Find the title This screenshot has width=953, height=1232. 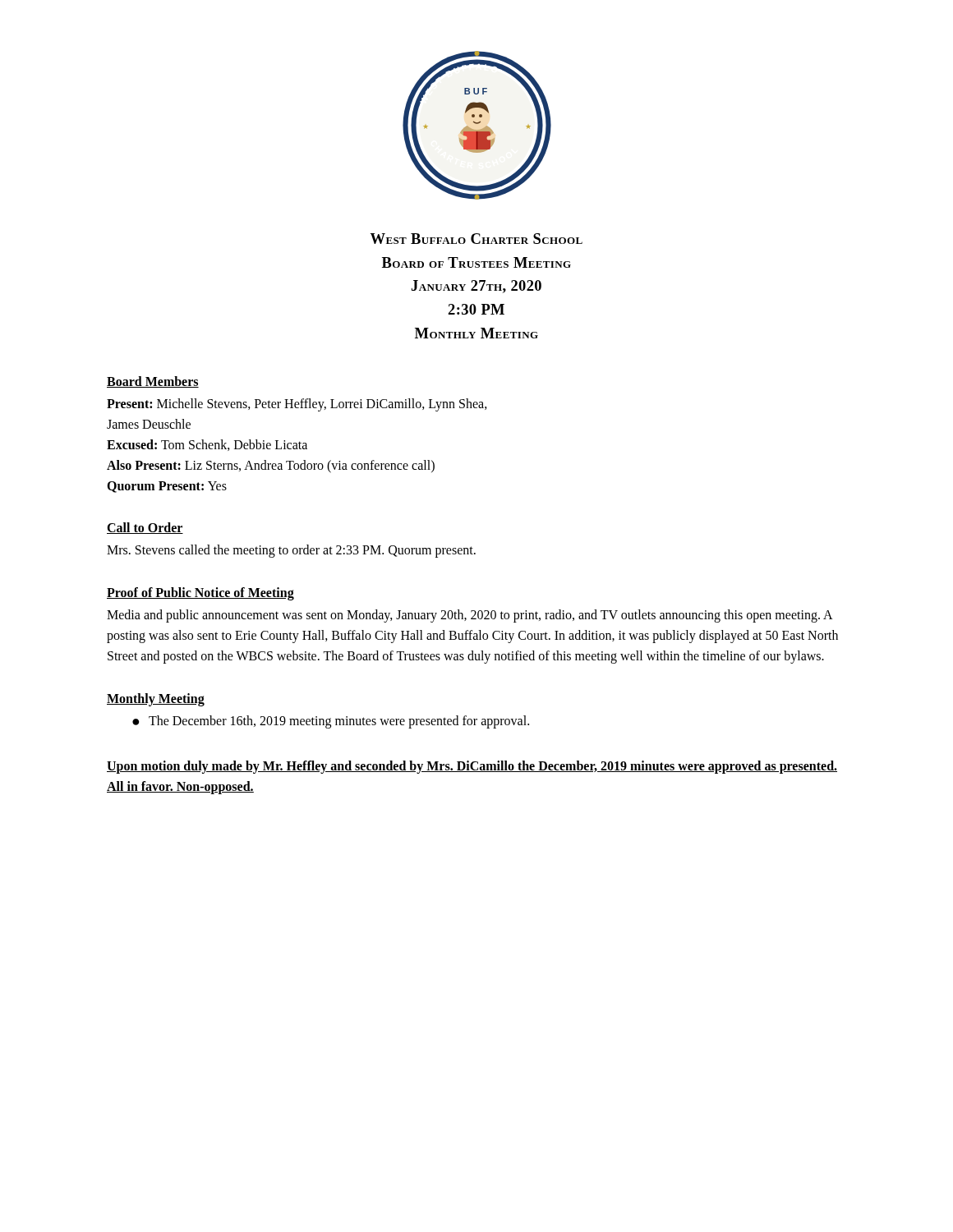476,286
